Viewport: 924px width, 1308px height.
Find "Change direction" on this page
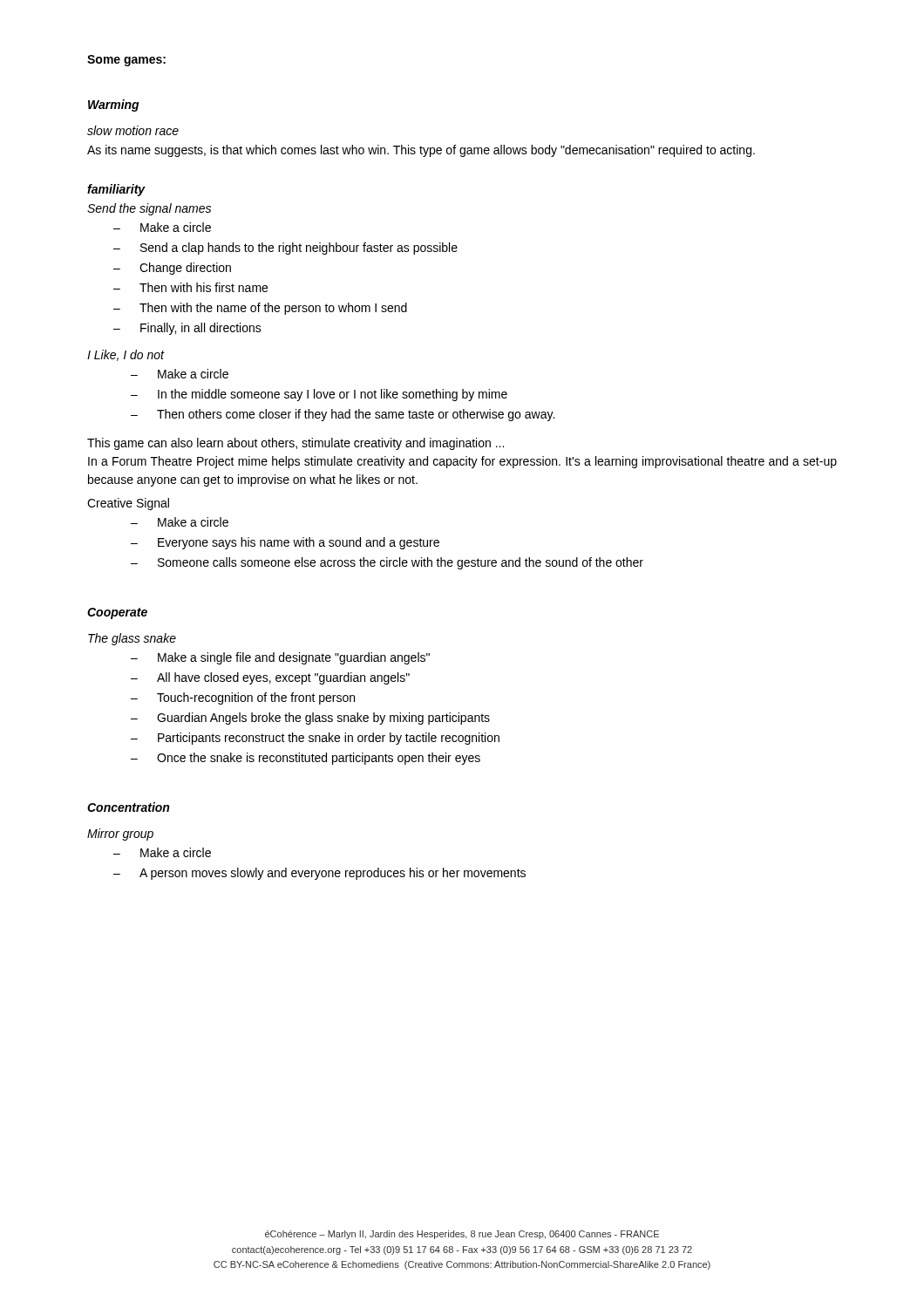pos(186,268)
